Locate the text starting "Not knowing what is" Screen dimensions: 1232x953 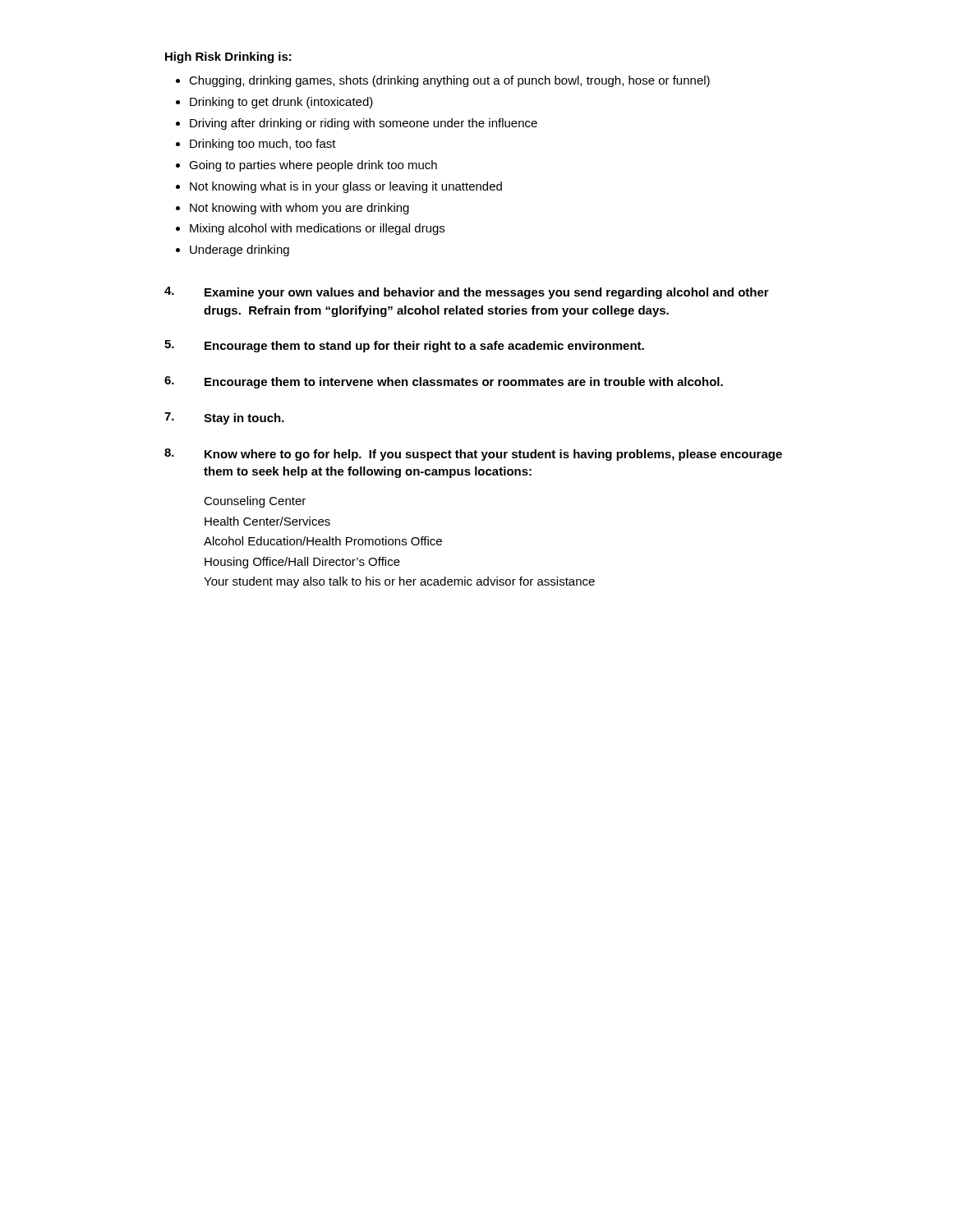point(346,186)
